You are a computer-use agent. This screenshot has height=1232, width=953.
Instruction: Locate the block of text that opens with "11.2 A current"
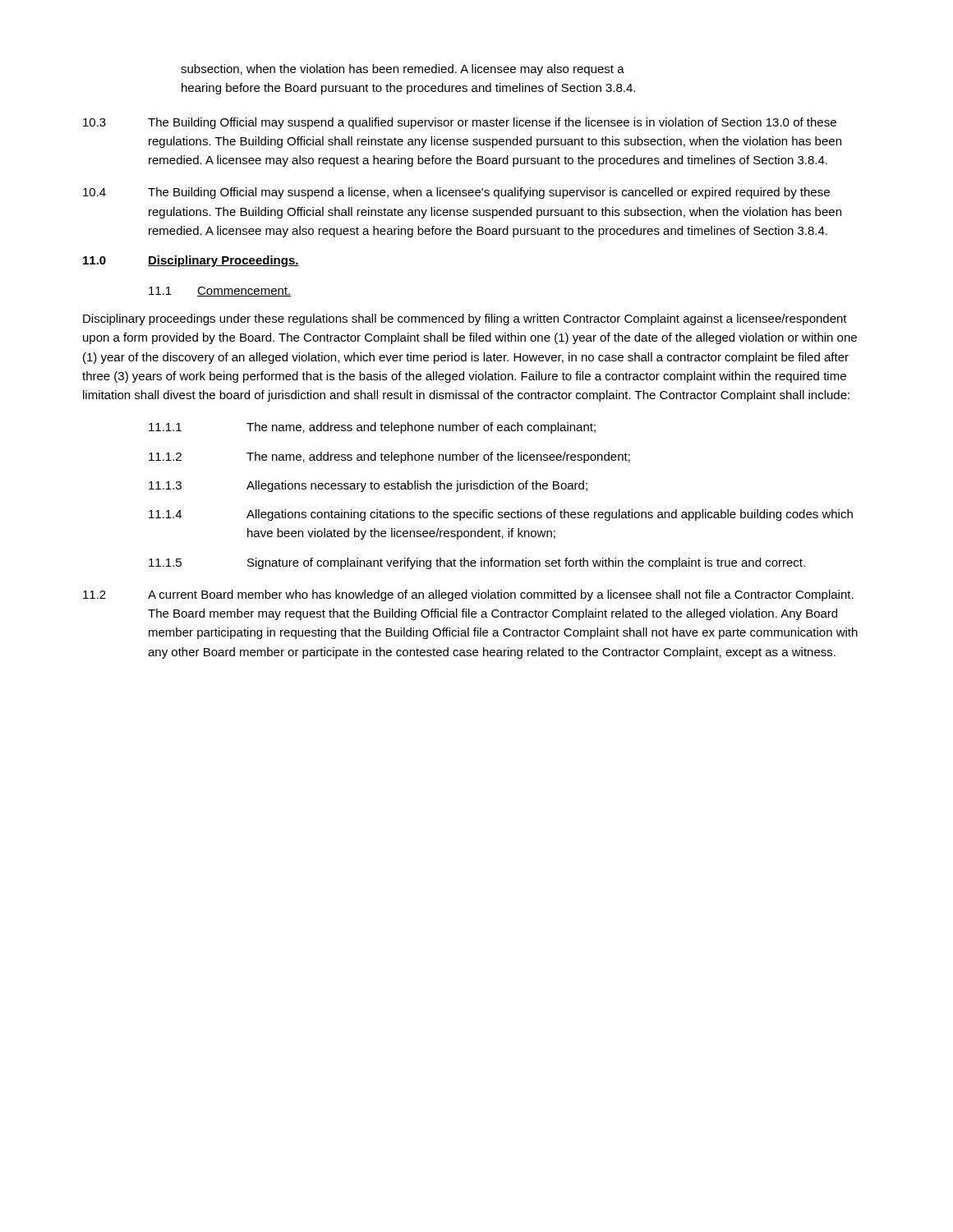(x=476, y=623)
